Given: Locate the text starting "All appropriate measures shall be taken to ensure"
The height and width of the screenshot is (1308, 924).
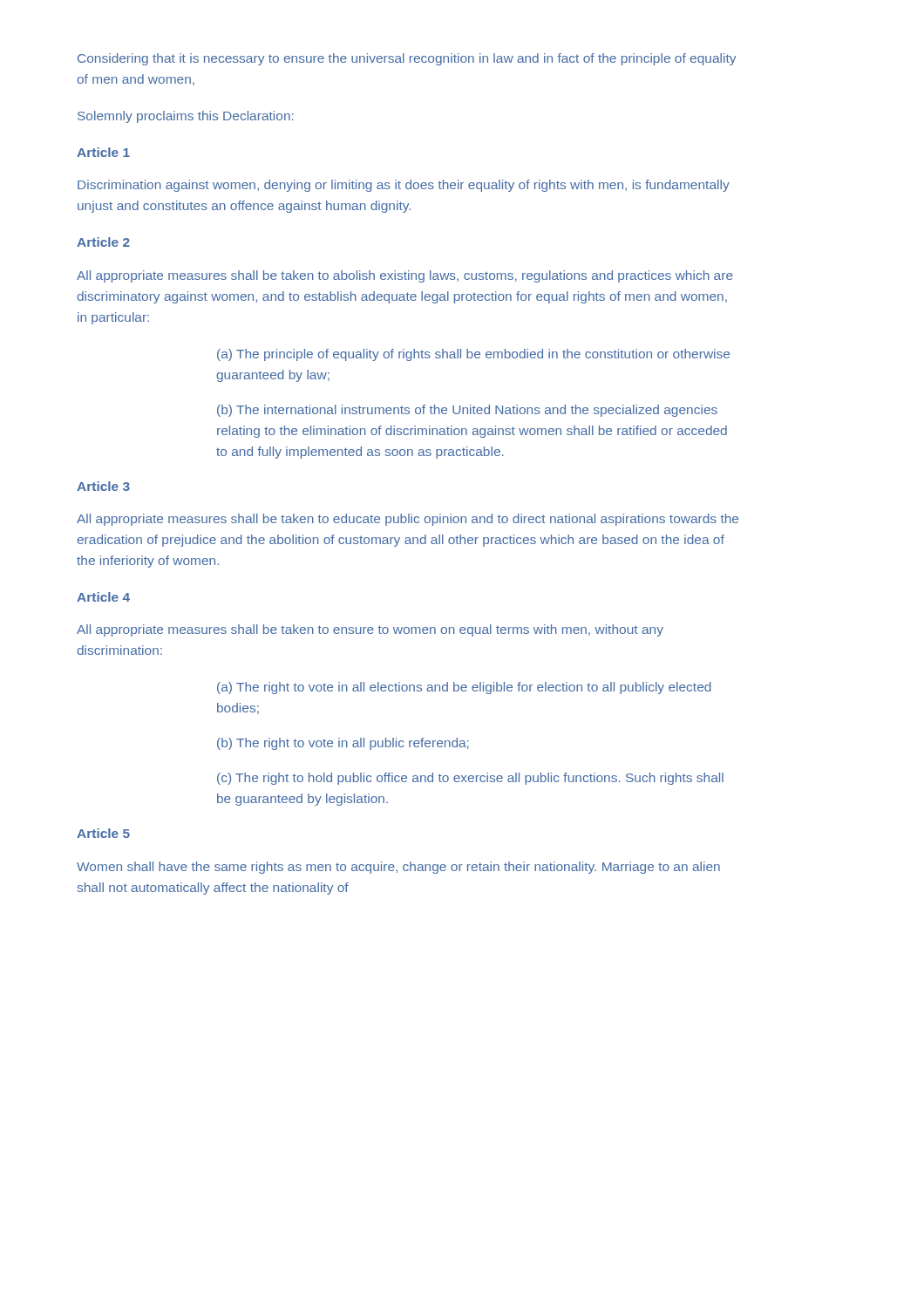Looking at the screenshot, I should click(x=370, y=640).
